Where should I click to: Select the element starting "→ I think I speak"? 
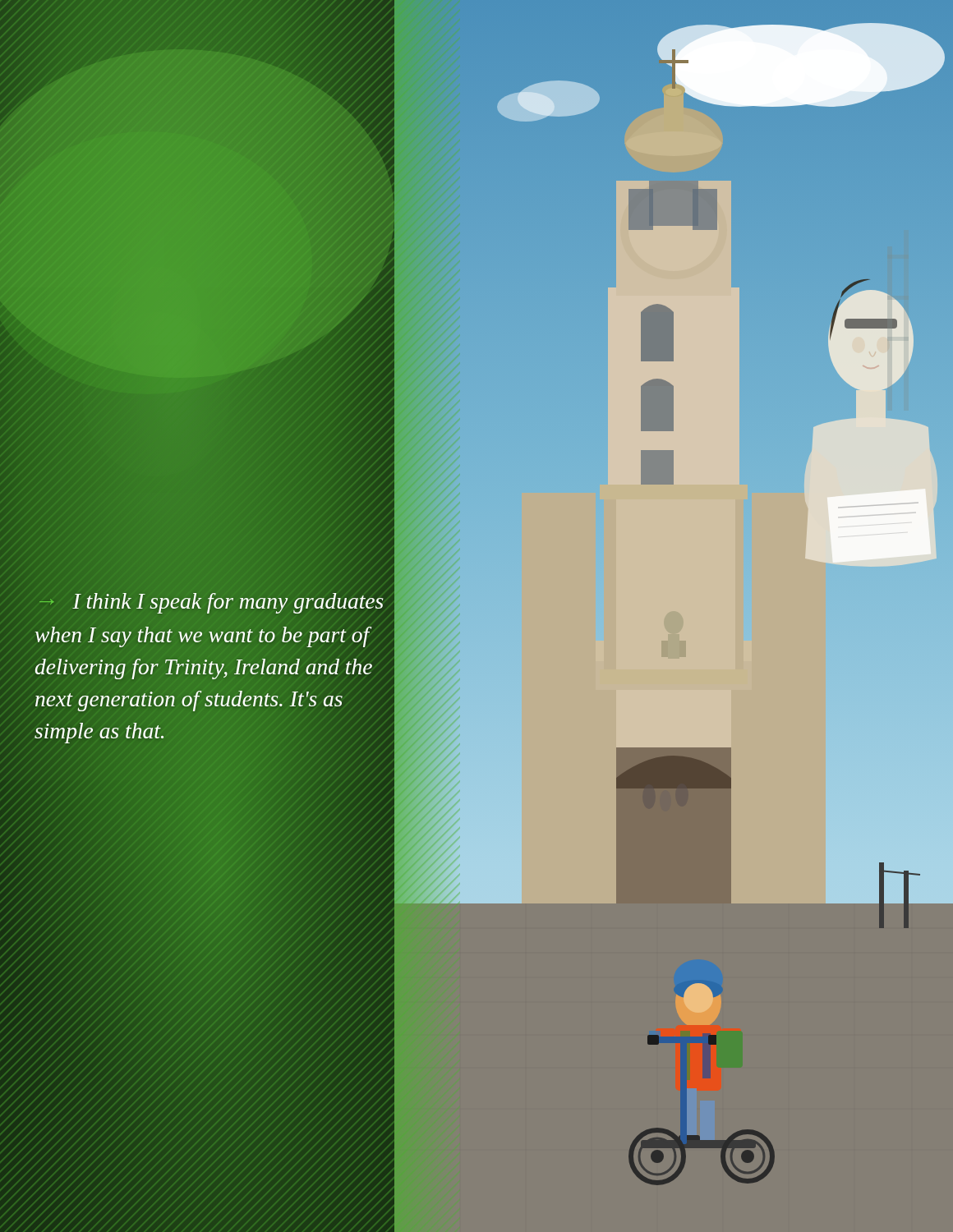coord(213,665)
